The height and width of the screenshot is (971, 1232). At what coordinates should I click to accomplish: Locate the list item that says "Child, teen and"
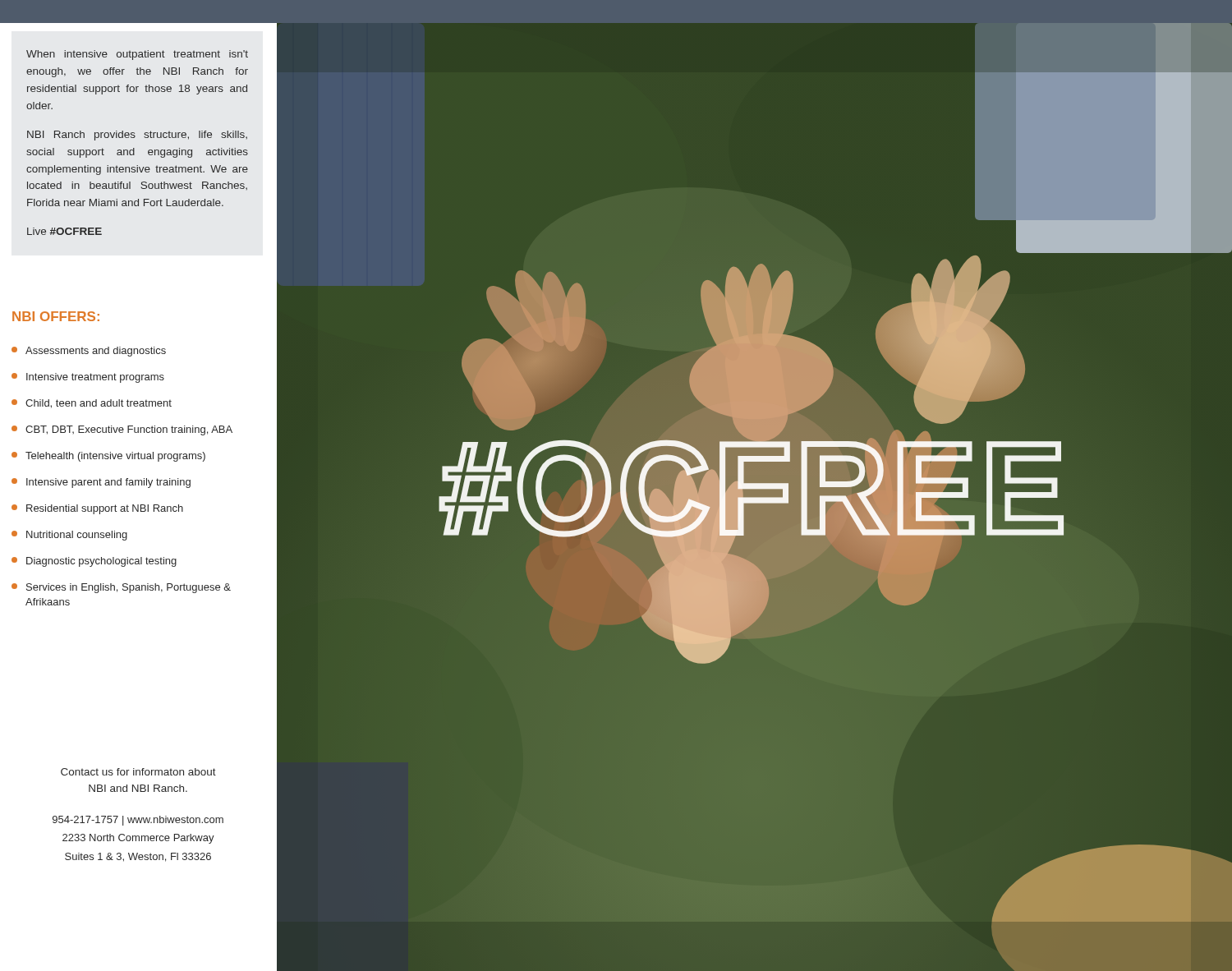coord(91,403)
